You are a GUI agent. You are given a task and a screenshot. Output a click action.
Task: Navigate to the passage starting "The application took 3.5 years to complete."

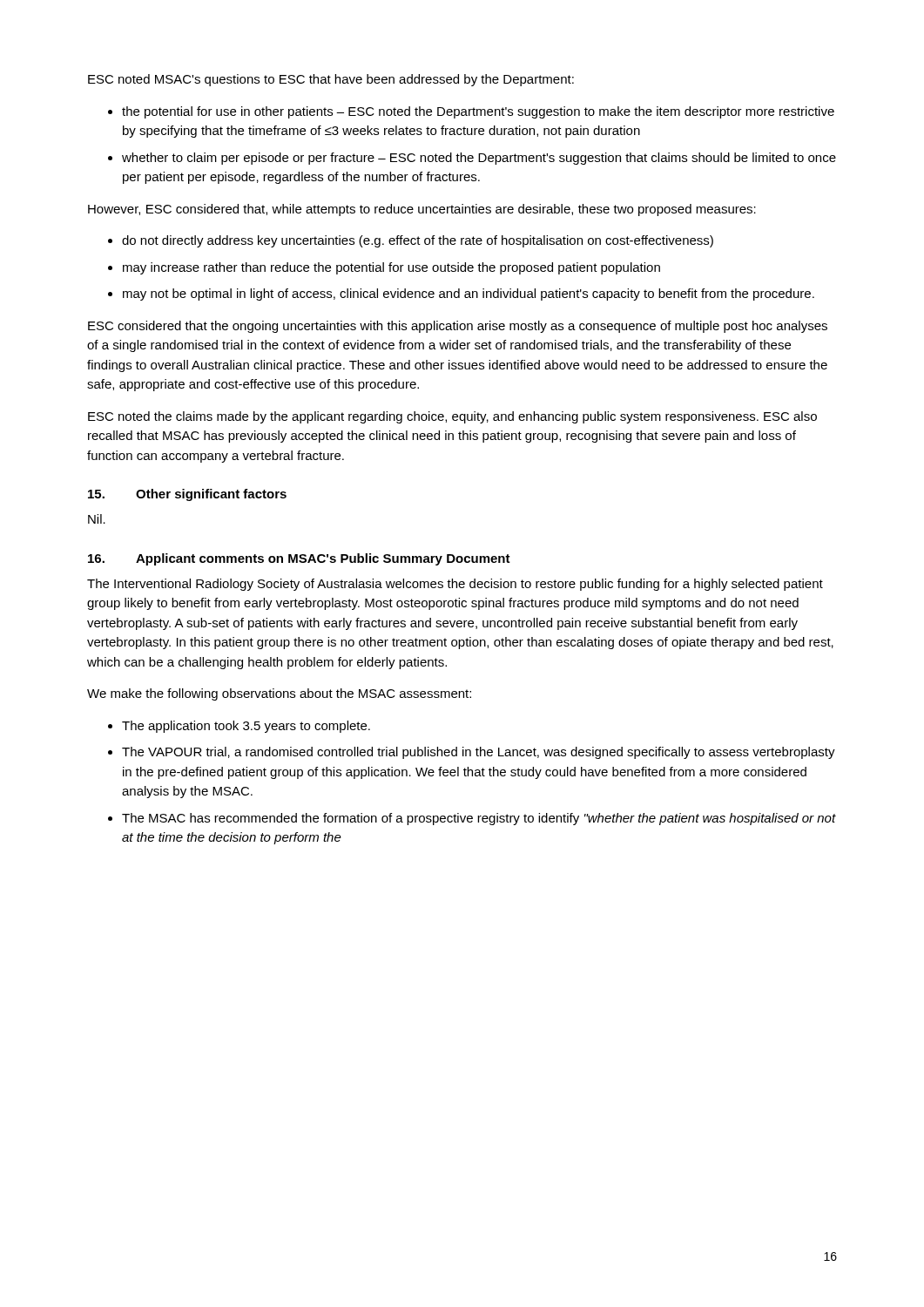tap(246, 727)
